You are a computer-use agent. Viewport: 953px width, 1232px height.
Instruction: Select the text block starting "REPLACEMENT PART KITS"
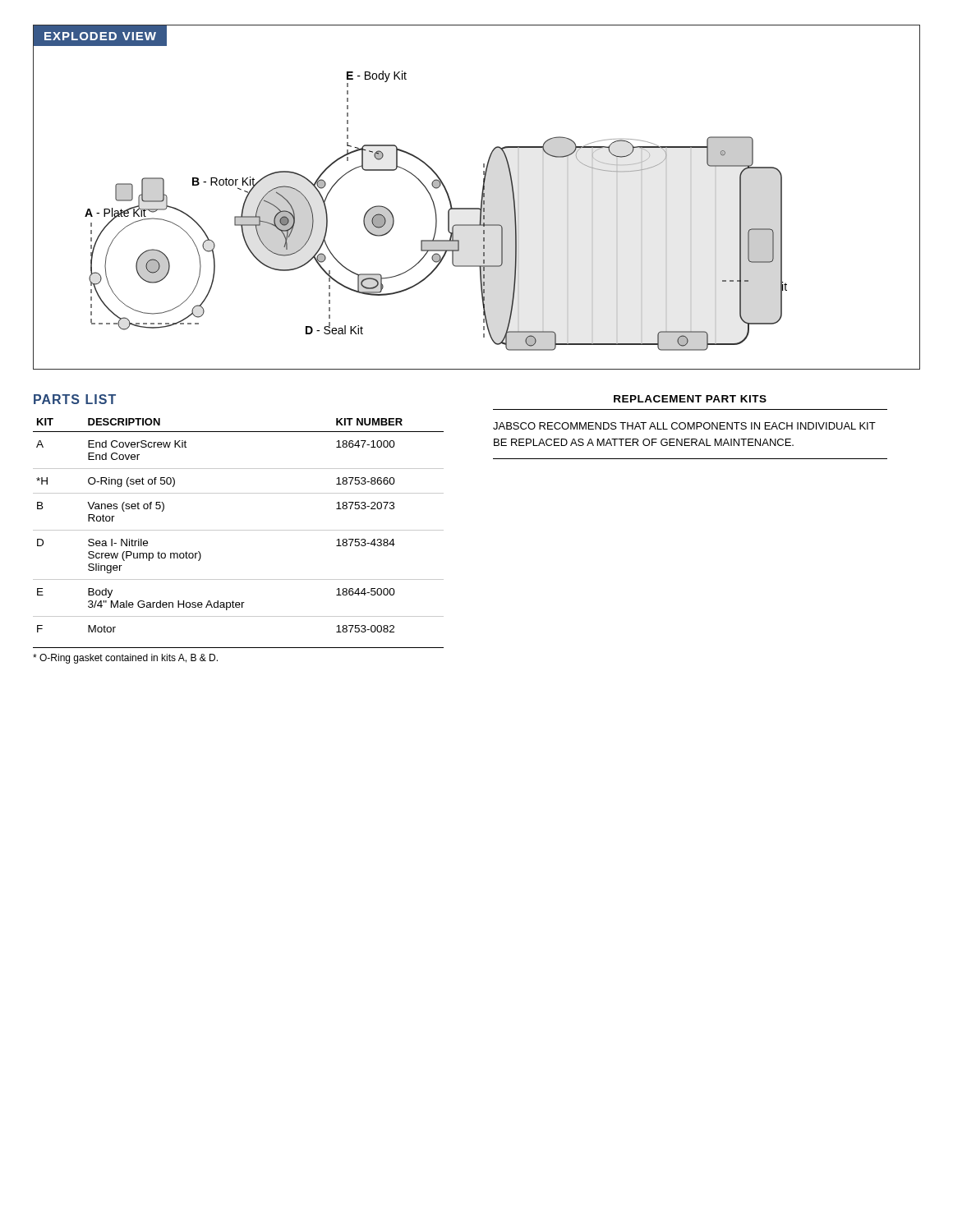click(690, 399)
